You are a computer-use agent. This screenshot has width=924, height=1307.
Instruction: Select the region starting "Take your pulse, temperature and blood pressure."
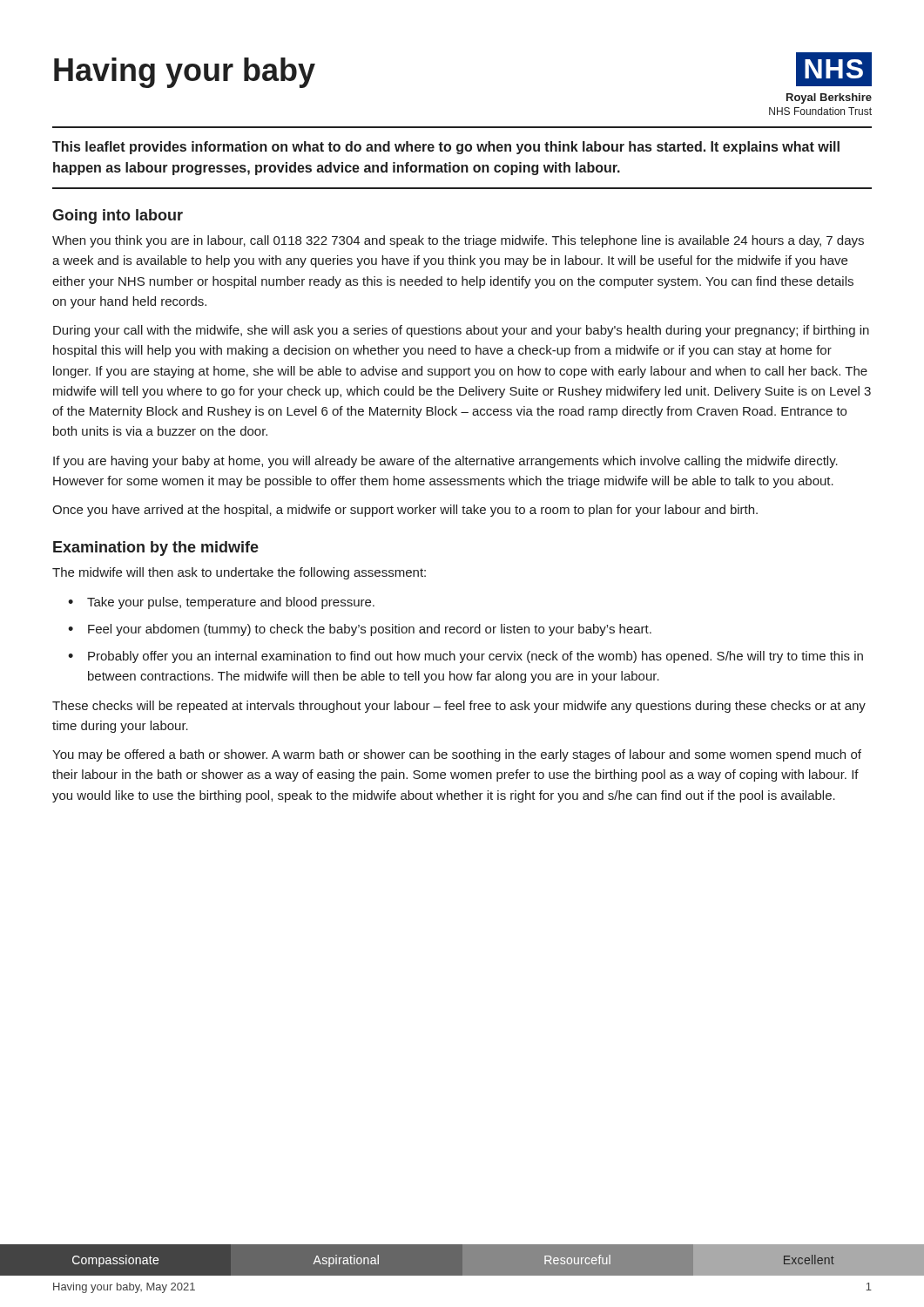(x=231, y=601)
